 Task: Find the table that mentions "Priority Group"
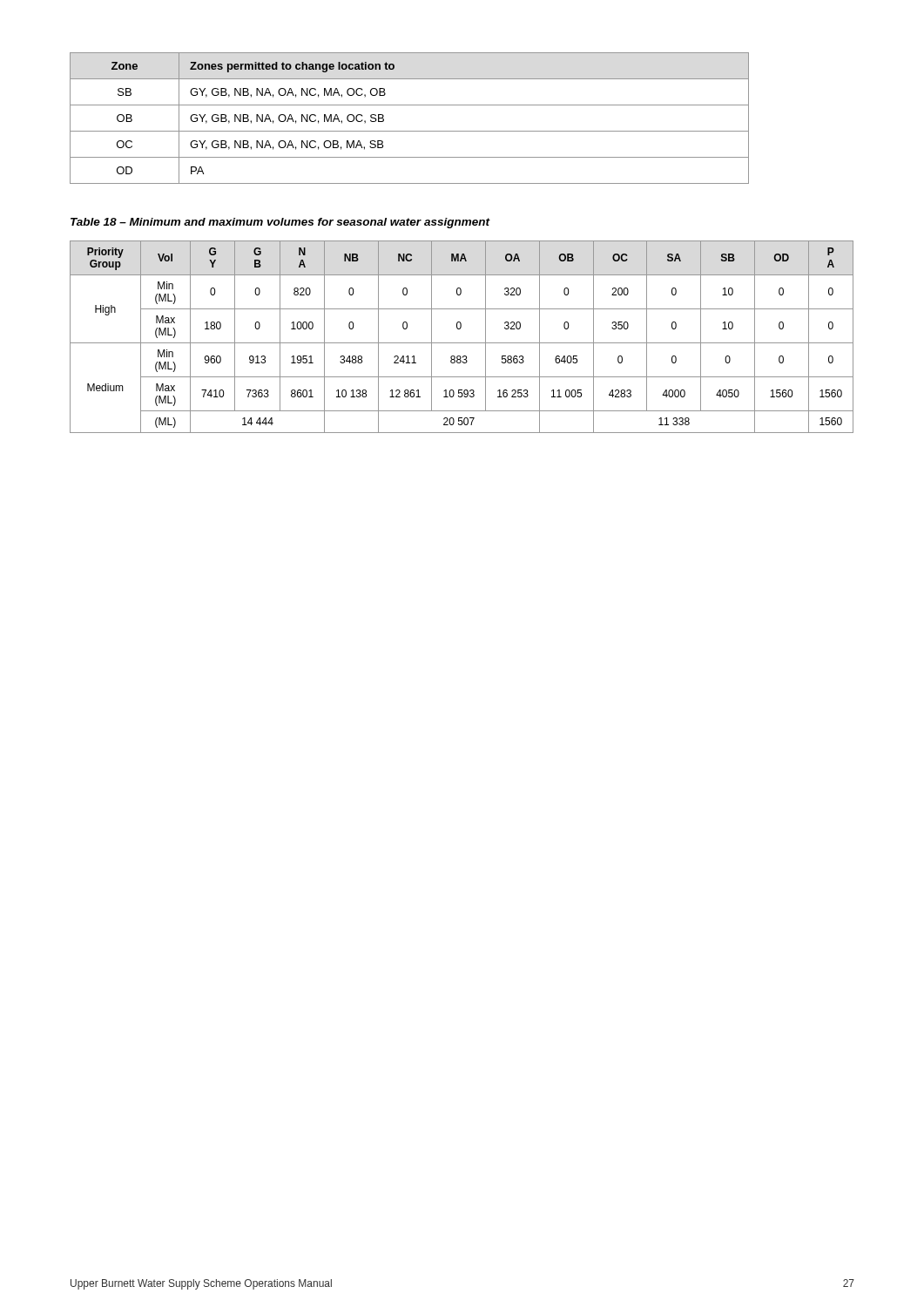click(x=462, y=337)
